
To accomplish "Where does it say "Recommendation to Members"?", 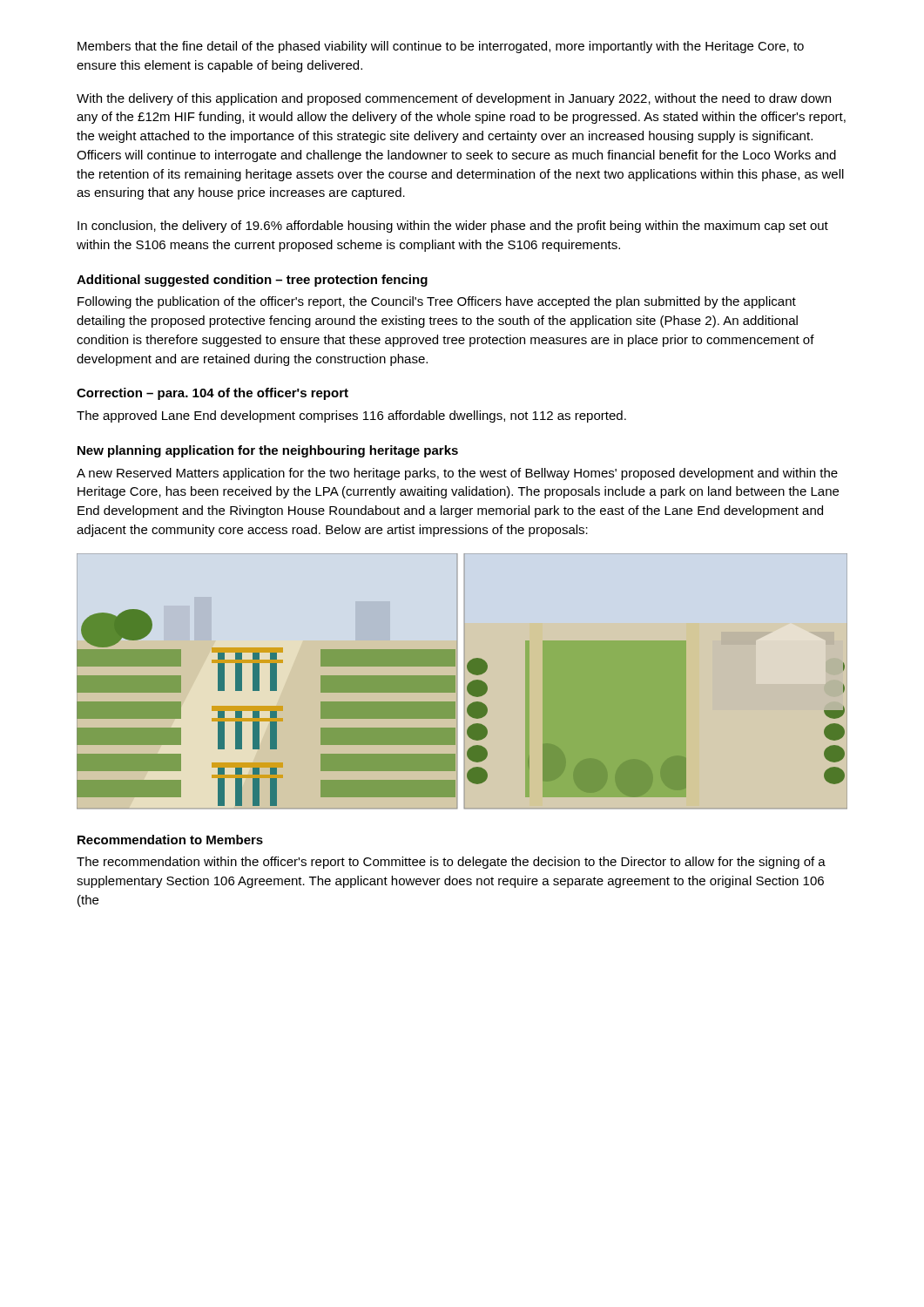I will (170, 839).
